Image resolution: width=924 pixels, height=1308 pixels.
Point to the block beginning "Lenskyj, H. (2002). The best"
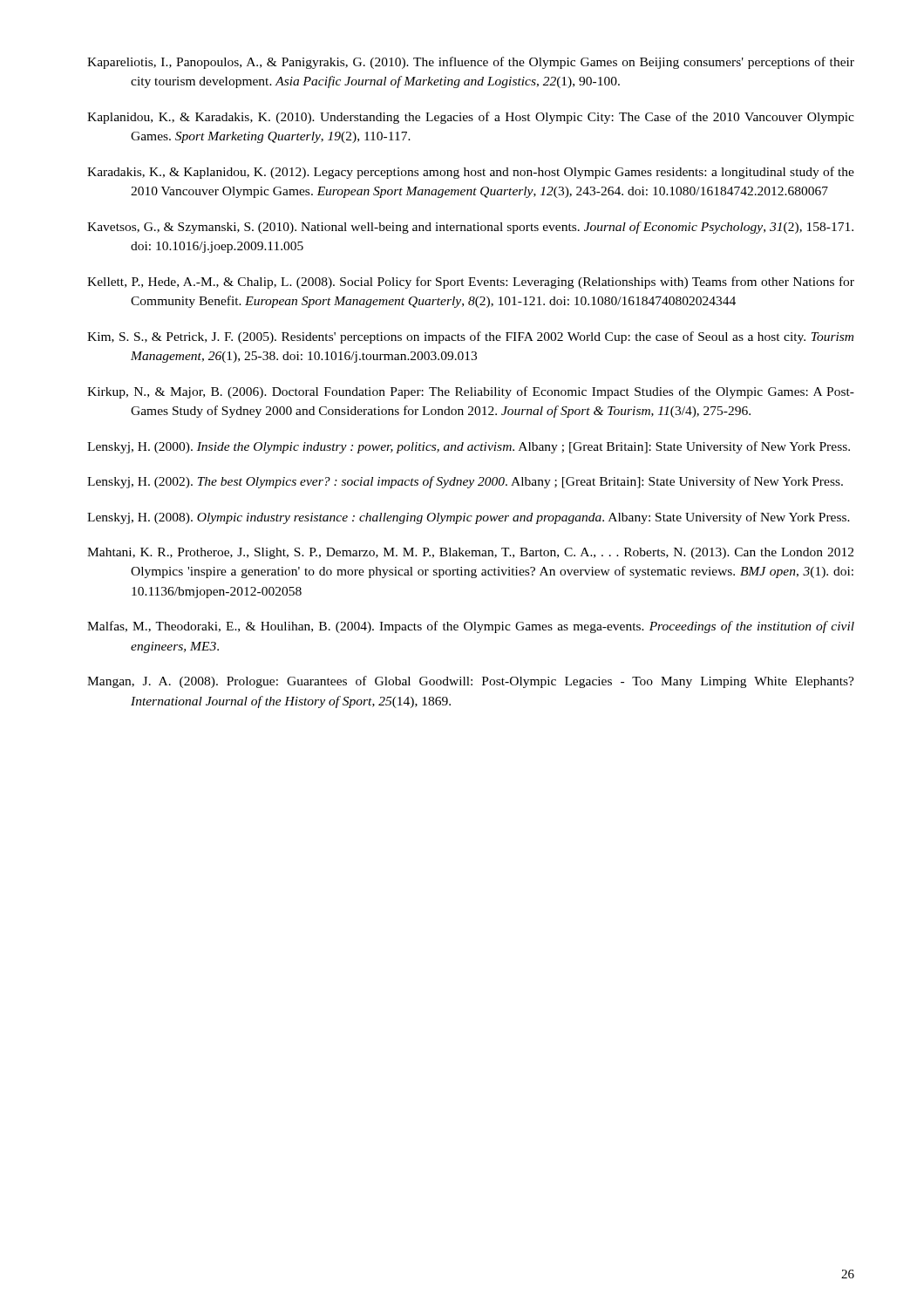pyautogui.click(x=465, y=481)
